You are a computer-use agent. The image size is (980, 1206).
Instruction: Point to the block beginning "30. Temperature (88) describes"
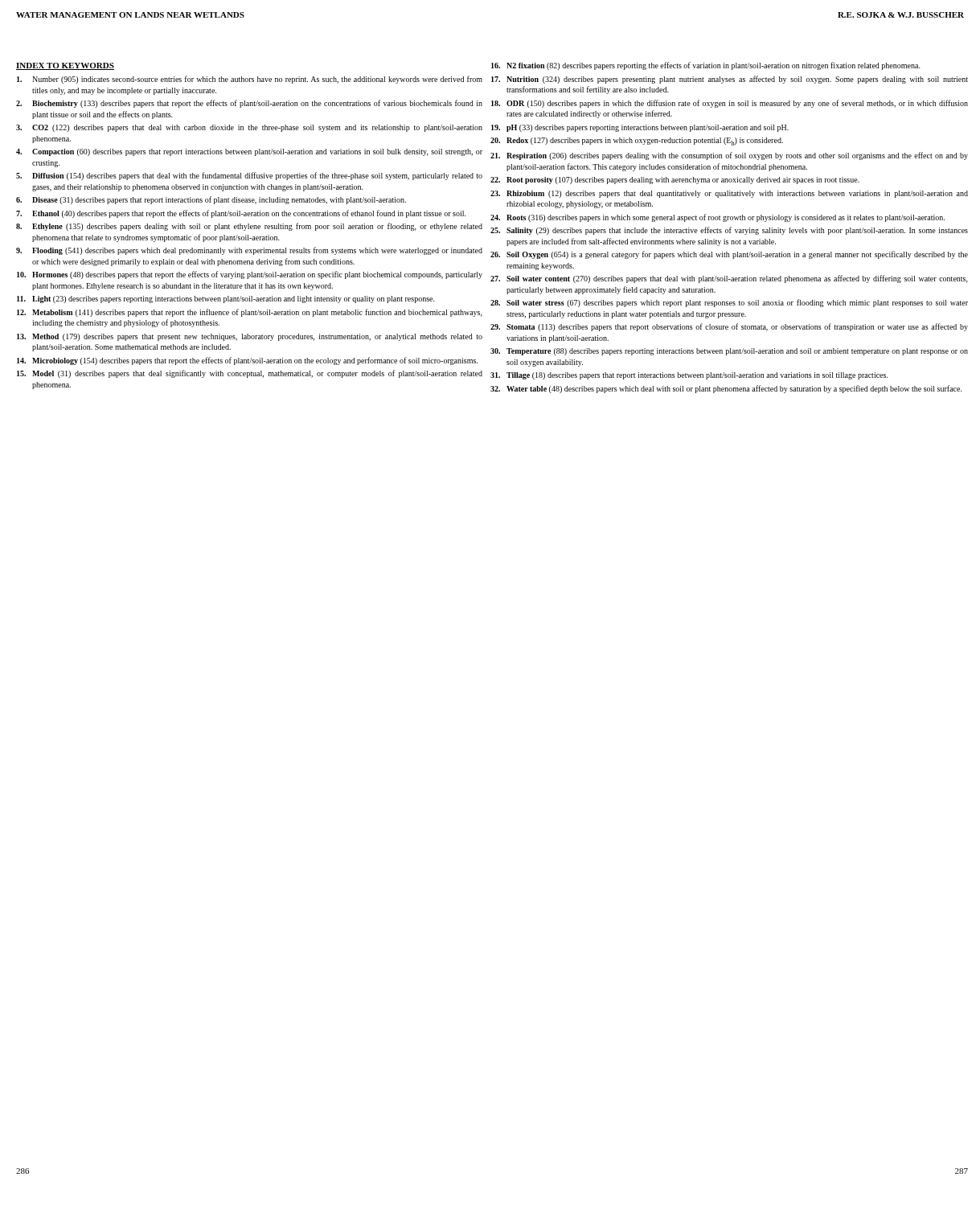pos(729,357)
